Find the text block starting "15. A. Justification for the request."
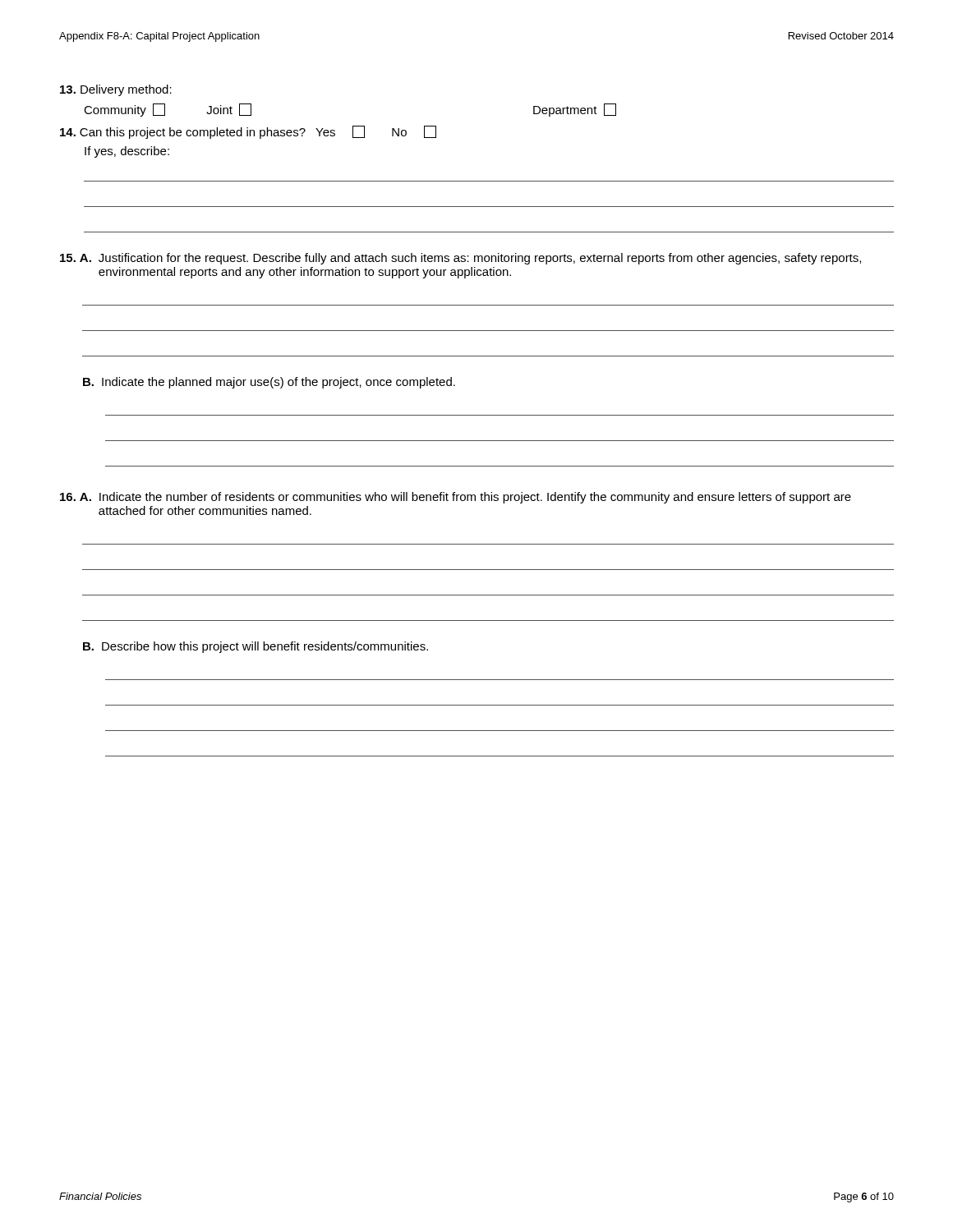This screenshot has height=1232, width=953. click(476, 264)
